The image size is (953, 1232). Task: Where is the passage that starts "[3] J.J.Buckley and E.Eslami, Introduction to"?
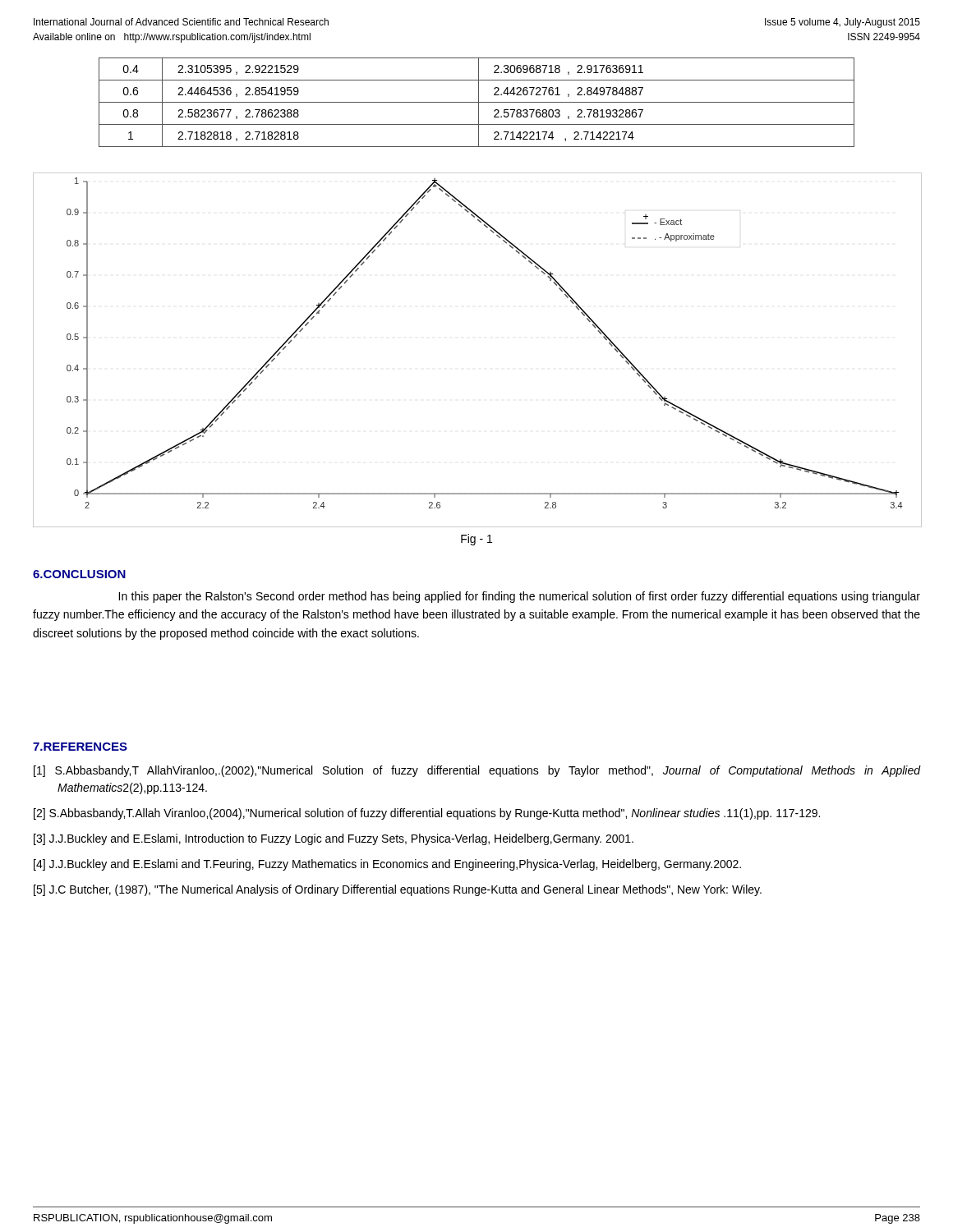[x=334, y=839]
